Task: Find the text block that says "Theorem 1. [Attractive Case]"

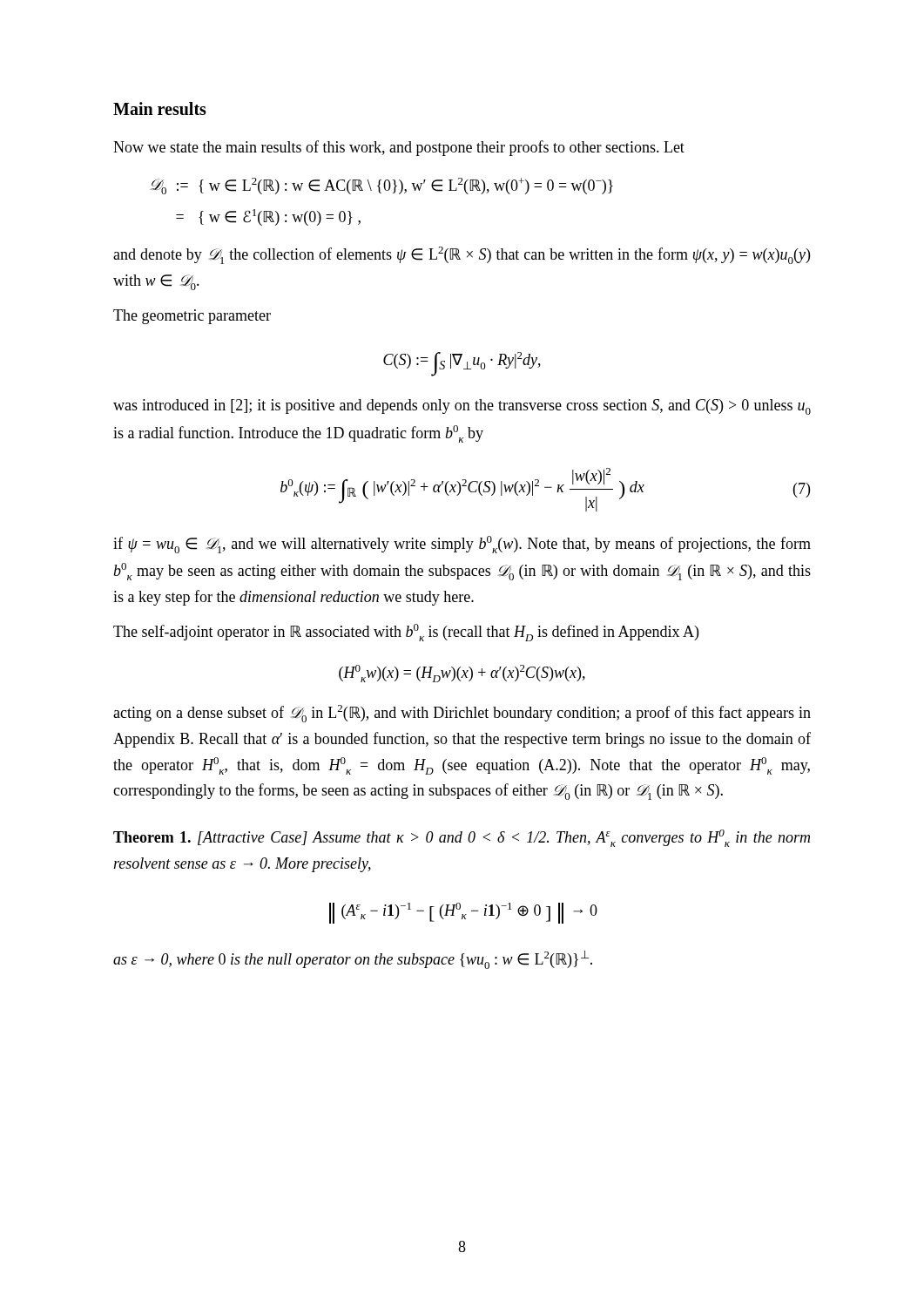Action: coord(462,849)
